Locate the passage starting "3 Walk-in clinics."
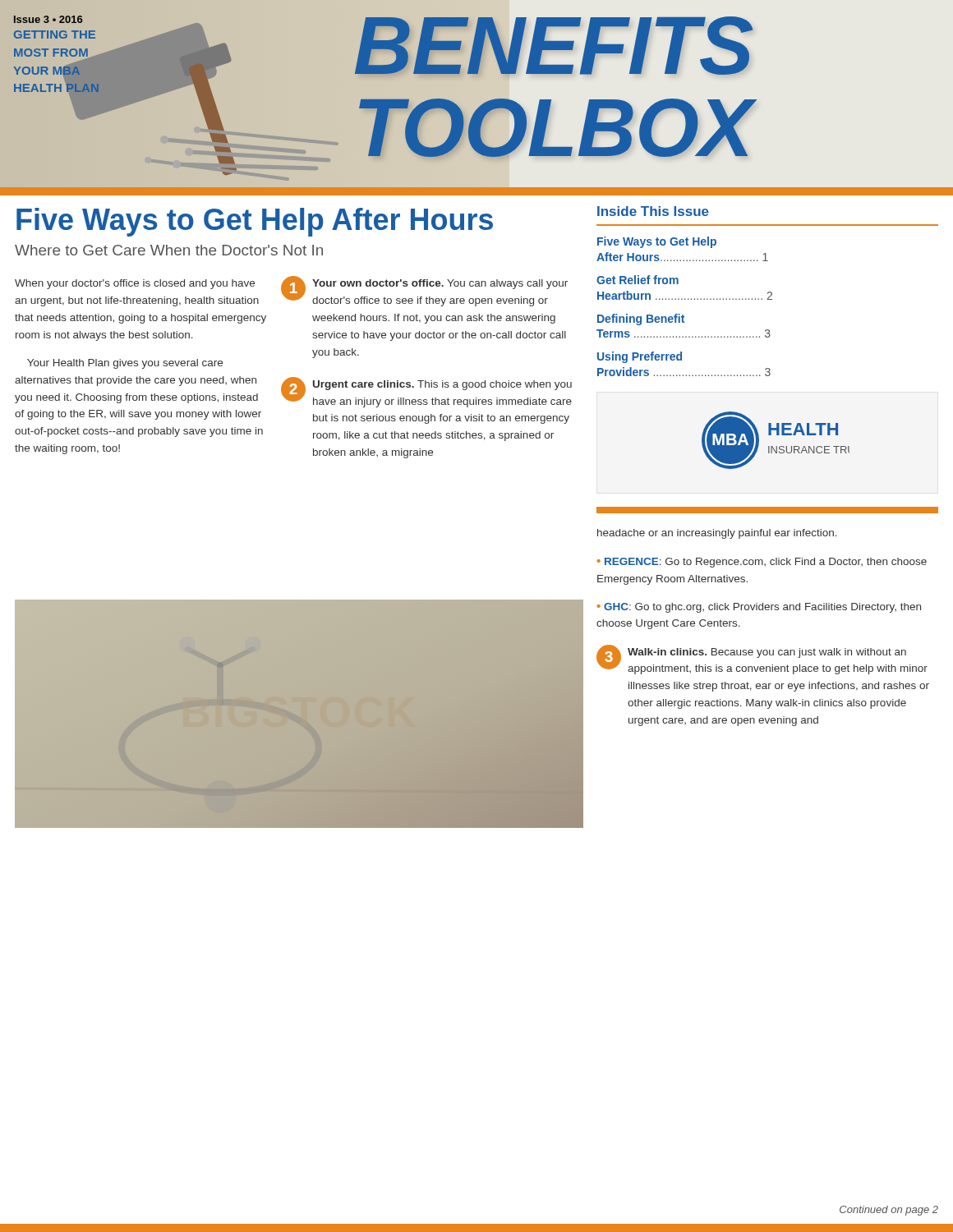This screenshot has height=1232, width=953. point(767,687)
